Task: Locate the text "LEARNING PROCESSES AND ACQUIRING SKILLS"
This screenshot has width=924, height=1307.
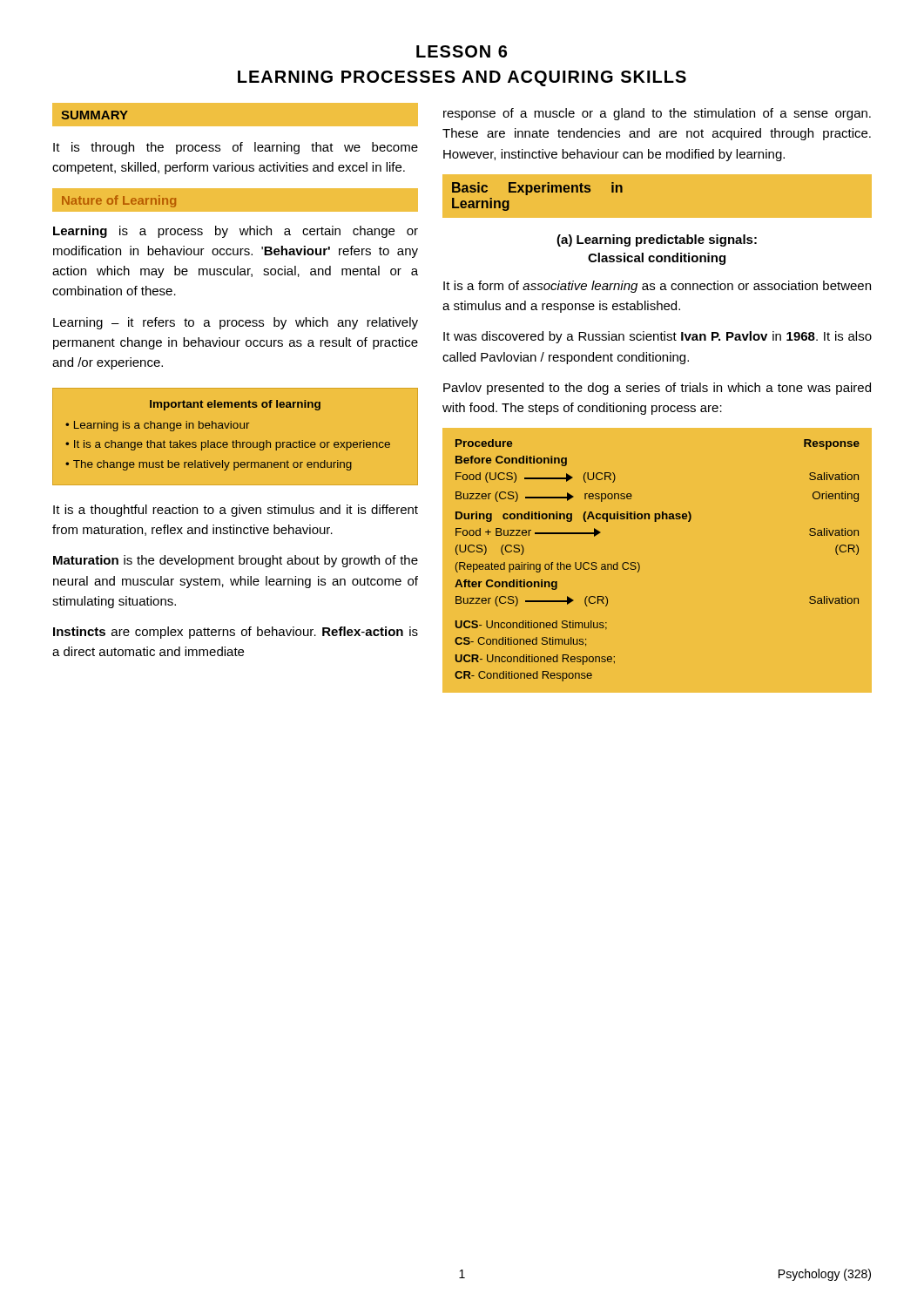Action: pyautogui.click(x=462, y=77)
